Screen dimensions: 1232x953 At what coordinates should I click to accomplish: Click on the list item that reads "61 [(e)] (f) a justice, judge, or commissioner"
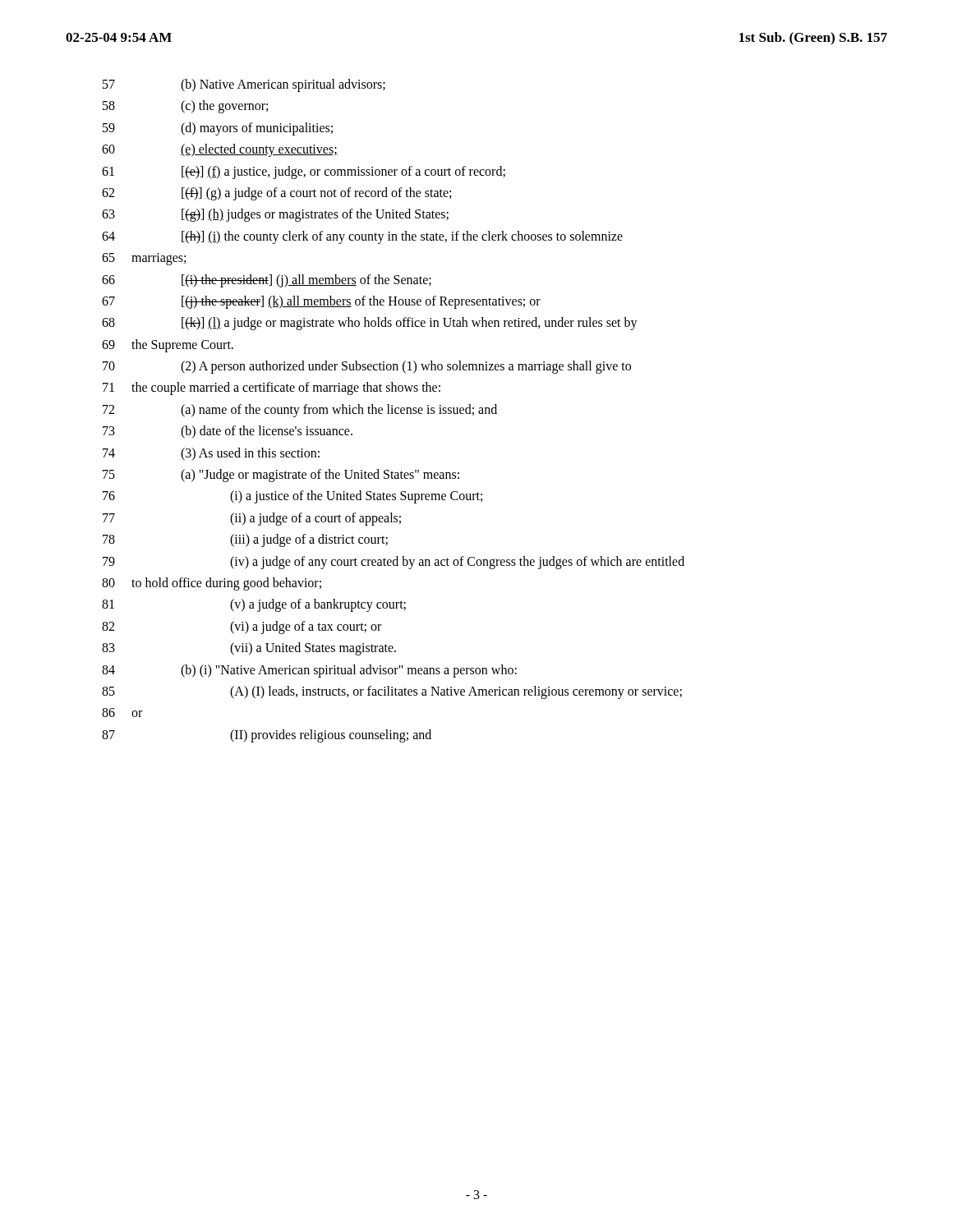pos(476,171)
